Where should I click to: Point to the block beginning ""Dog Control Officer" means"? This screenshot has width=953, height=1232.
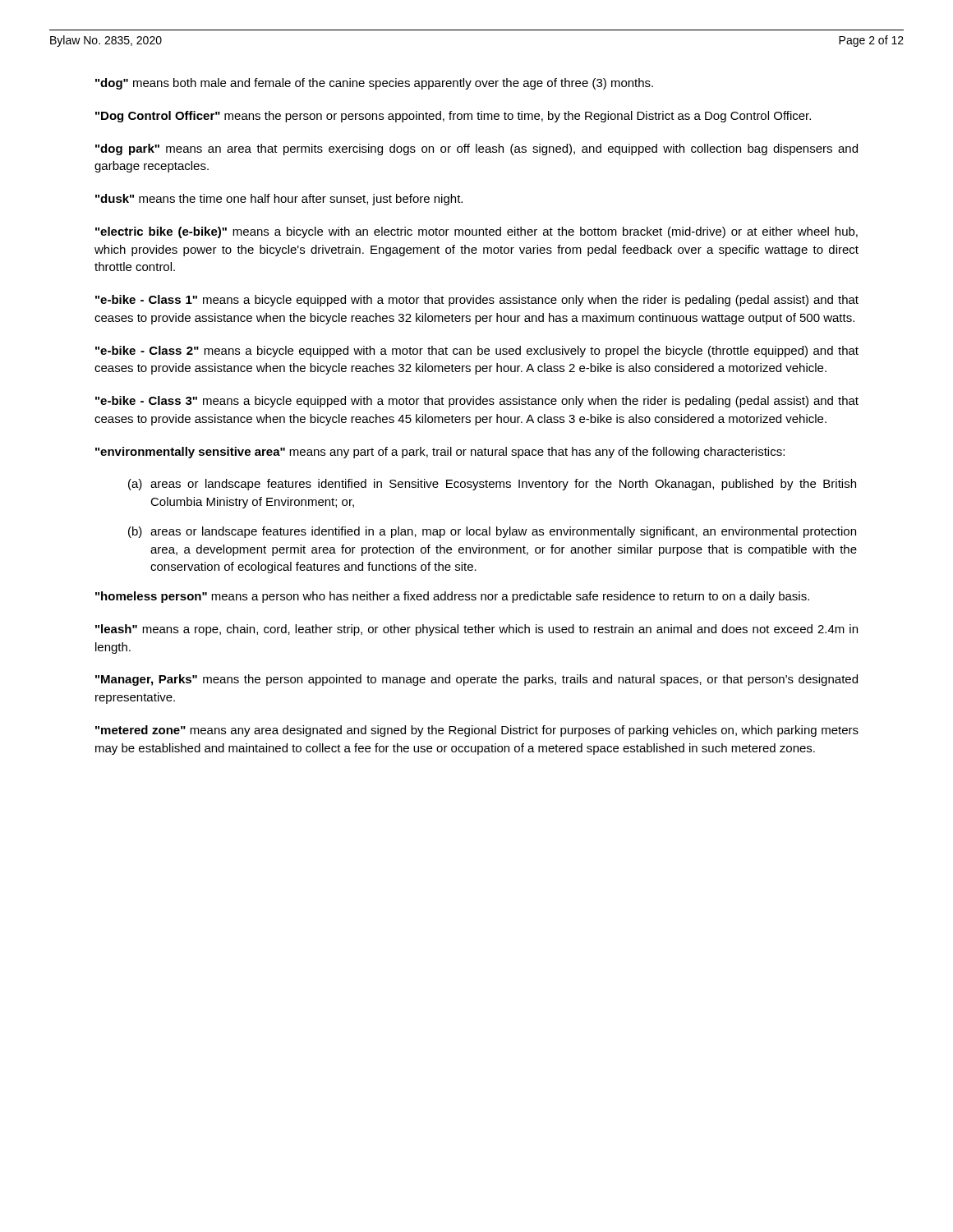coord(476,116)
